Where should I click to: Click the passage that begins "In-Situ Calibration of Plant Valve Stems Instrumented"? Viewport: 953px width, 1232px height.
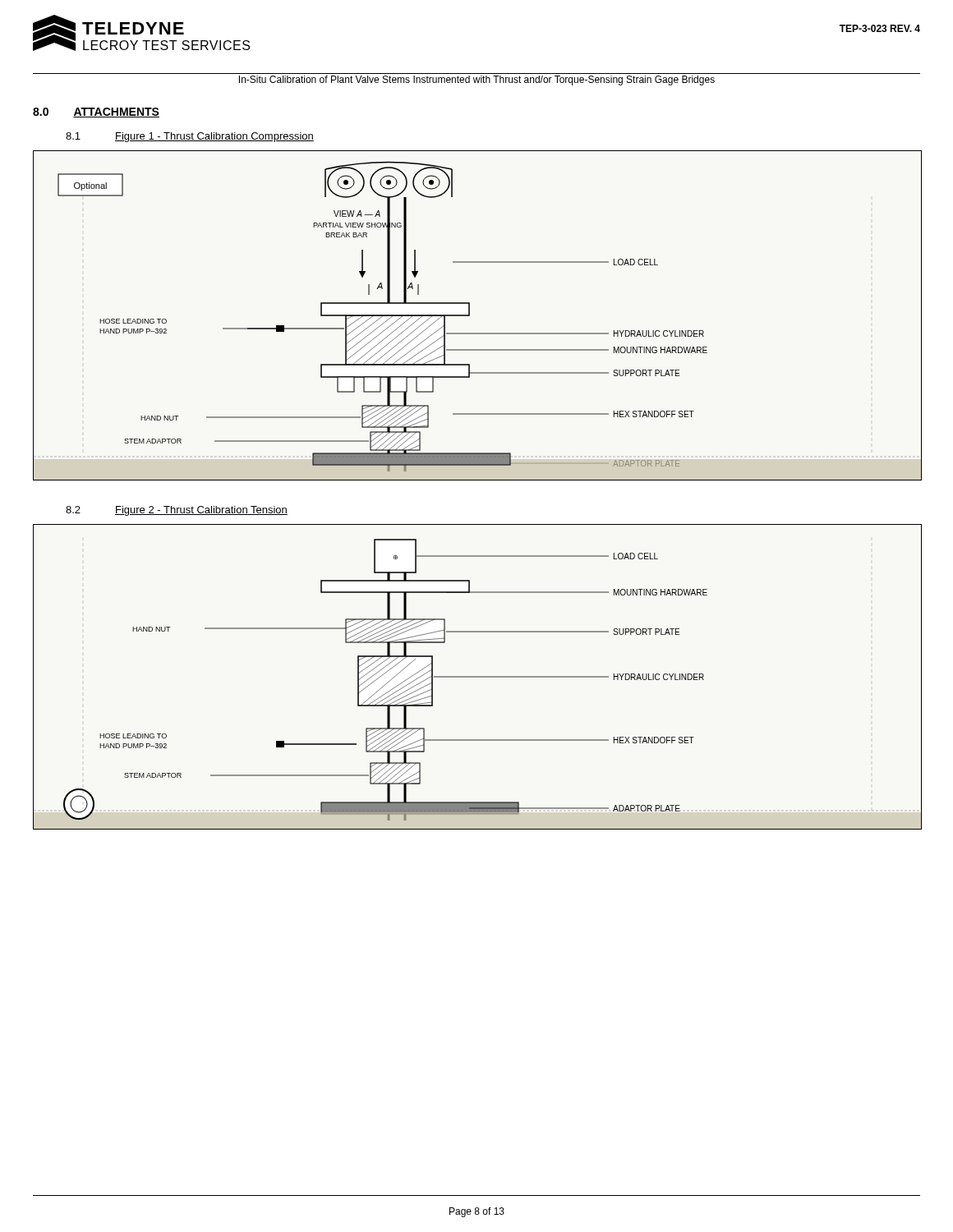coord(476,80)
